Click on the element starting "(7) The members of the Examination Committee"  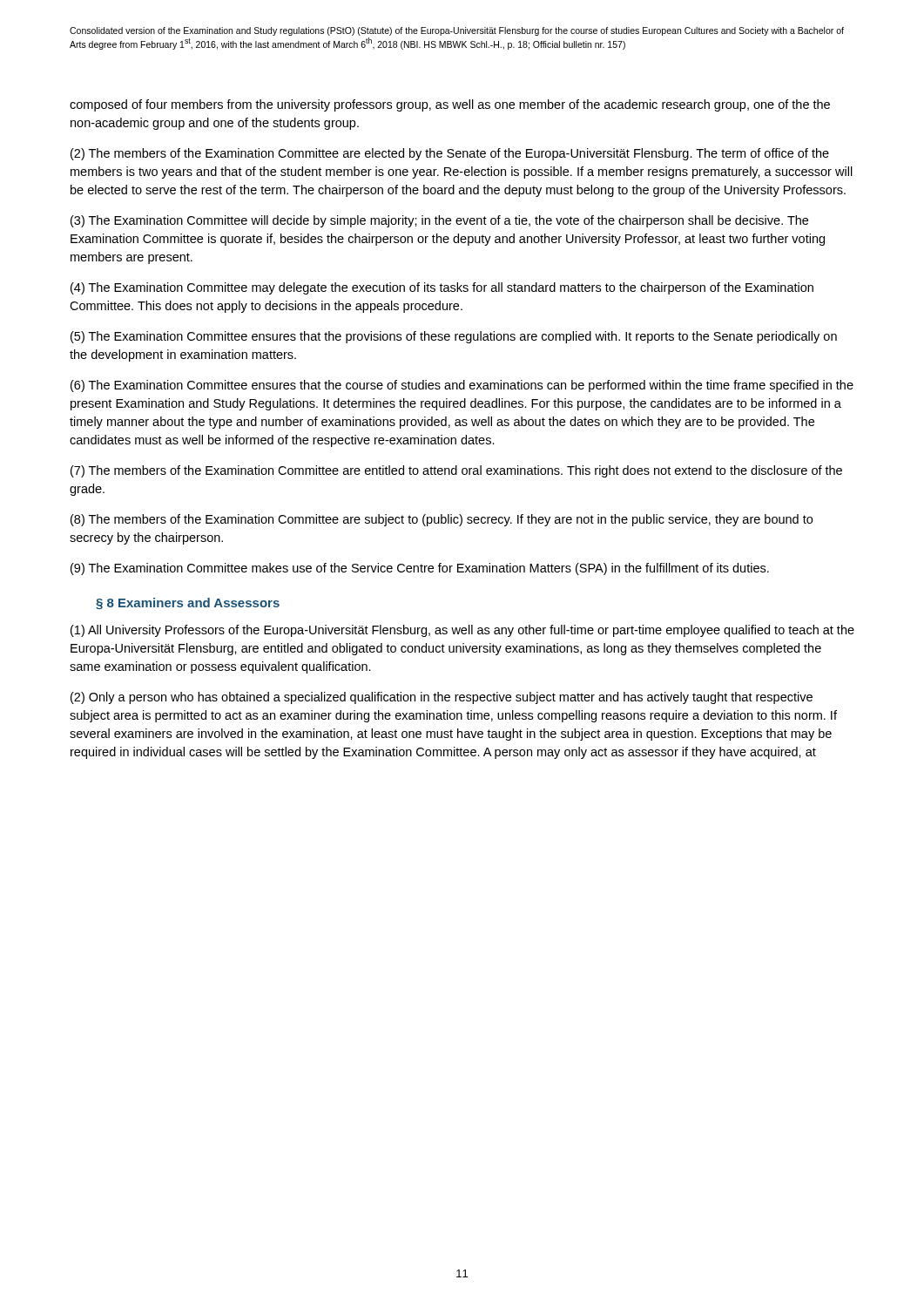(462, 480)
